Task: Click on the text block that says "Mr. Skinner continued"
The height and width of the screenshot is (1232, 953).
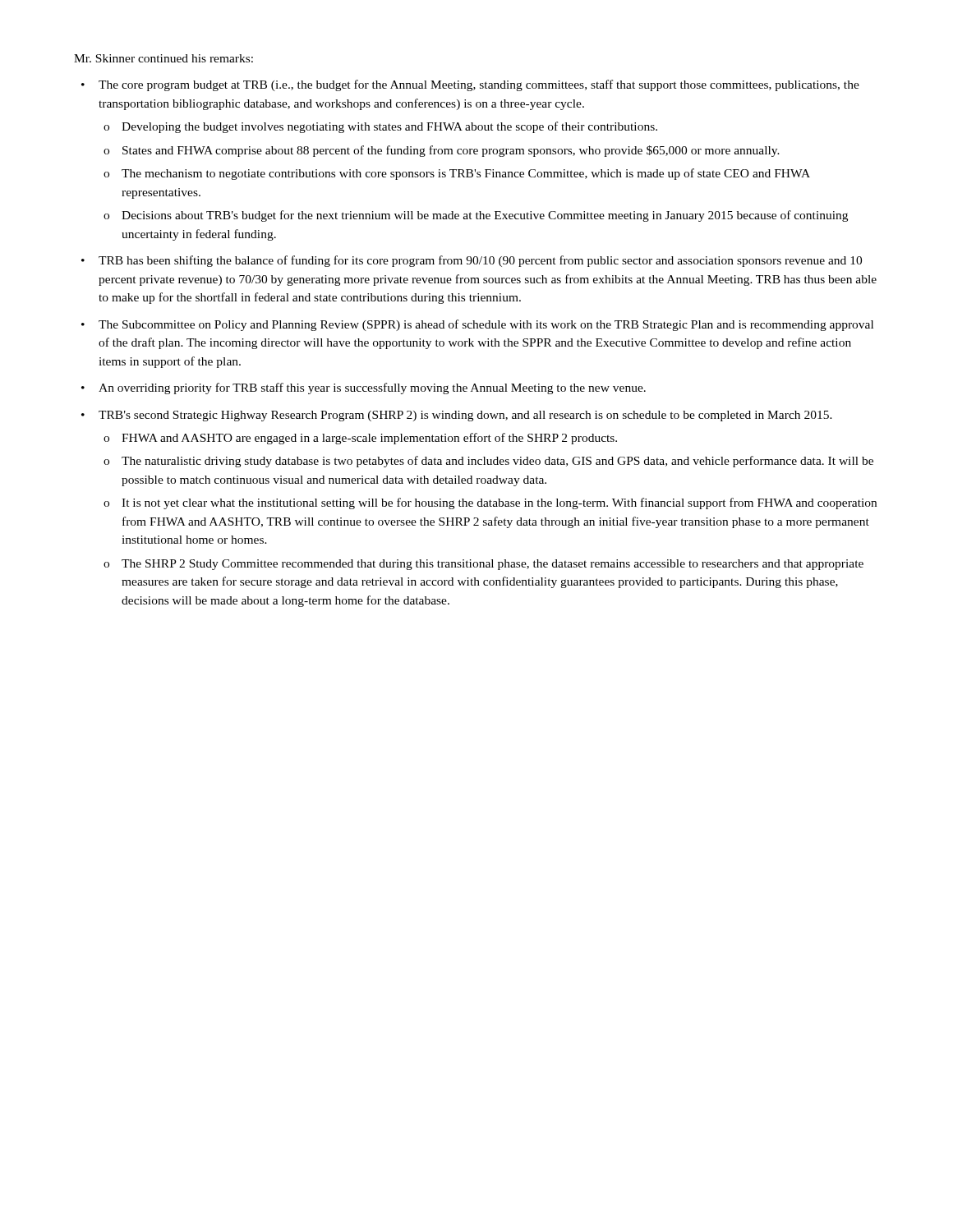Action: click(164, 58)
